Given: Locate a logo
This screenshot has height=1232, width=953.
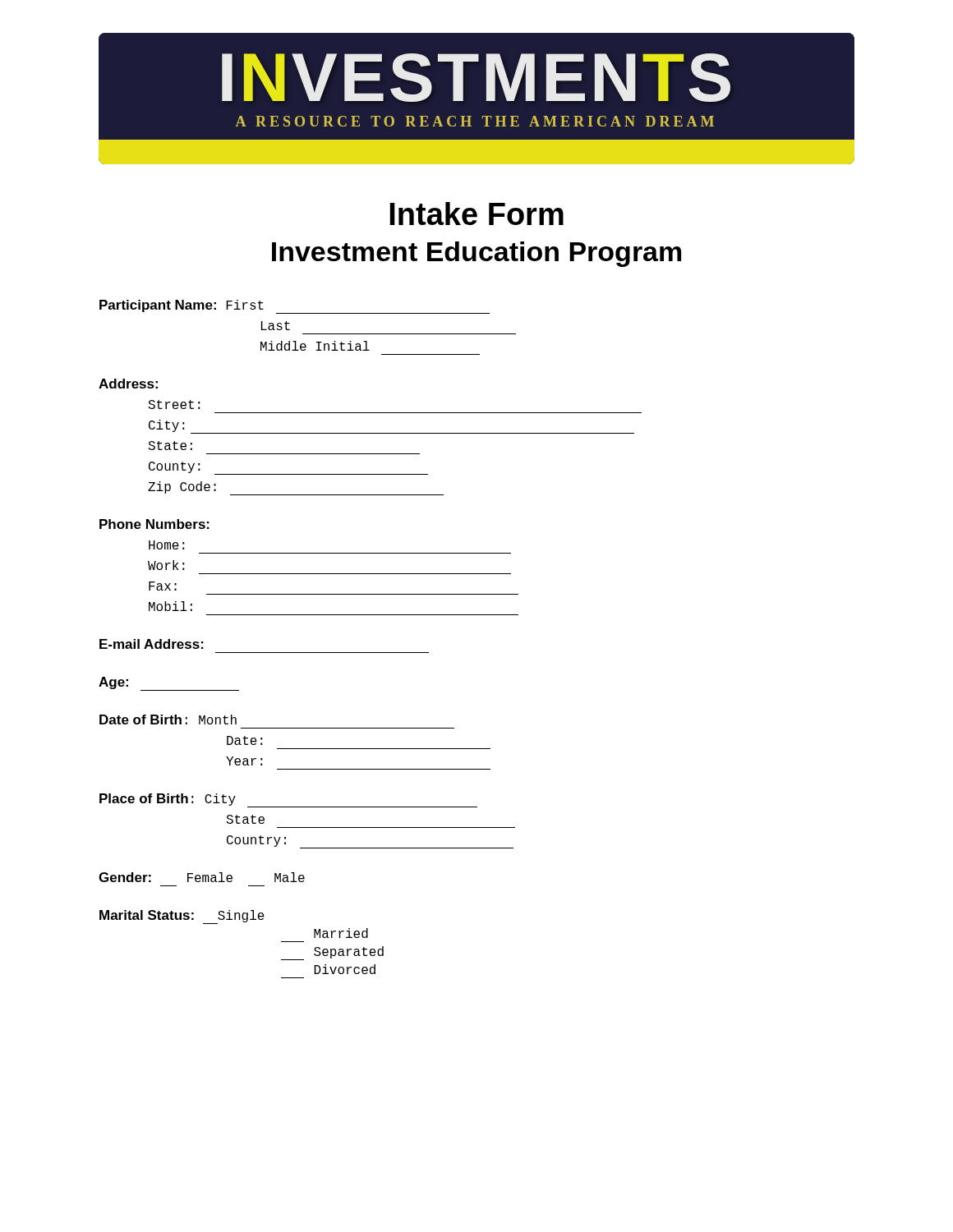Looking at the screenshot, I should [x=476, y=99].
